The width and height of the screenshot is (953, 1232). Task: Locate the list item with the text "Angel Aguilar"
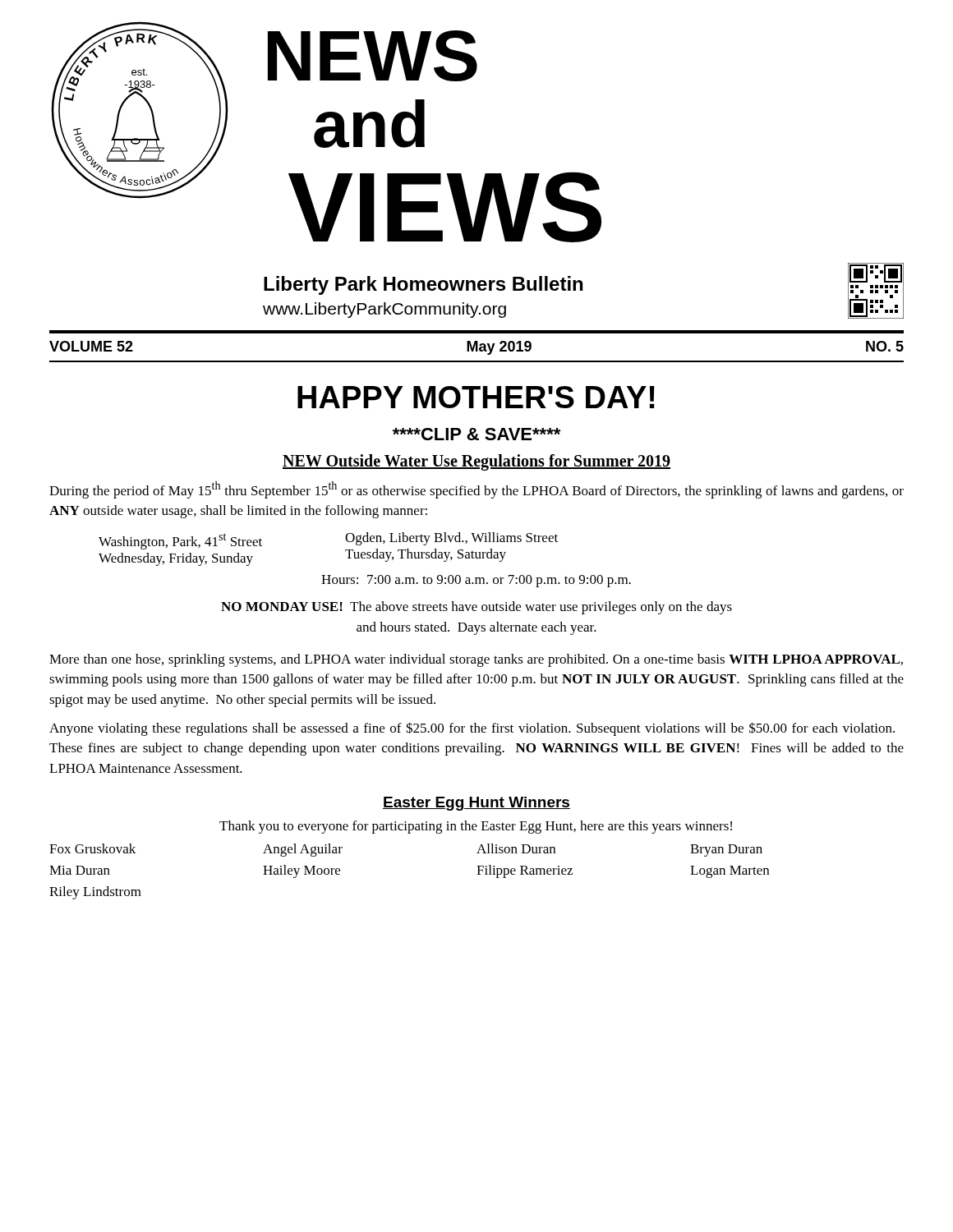[303, 849]
